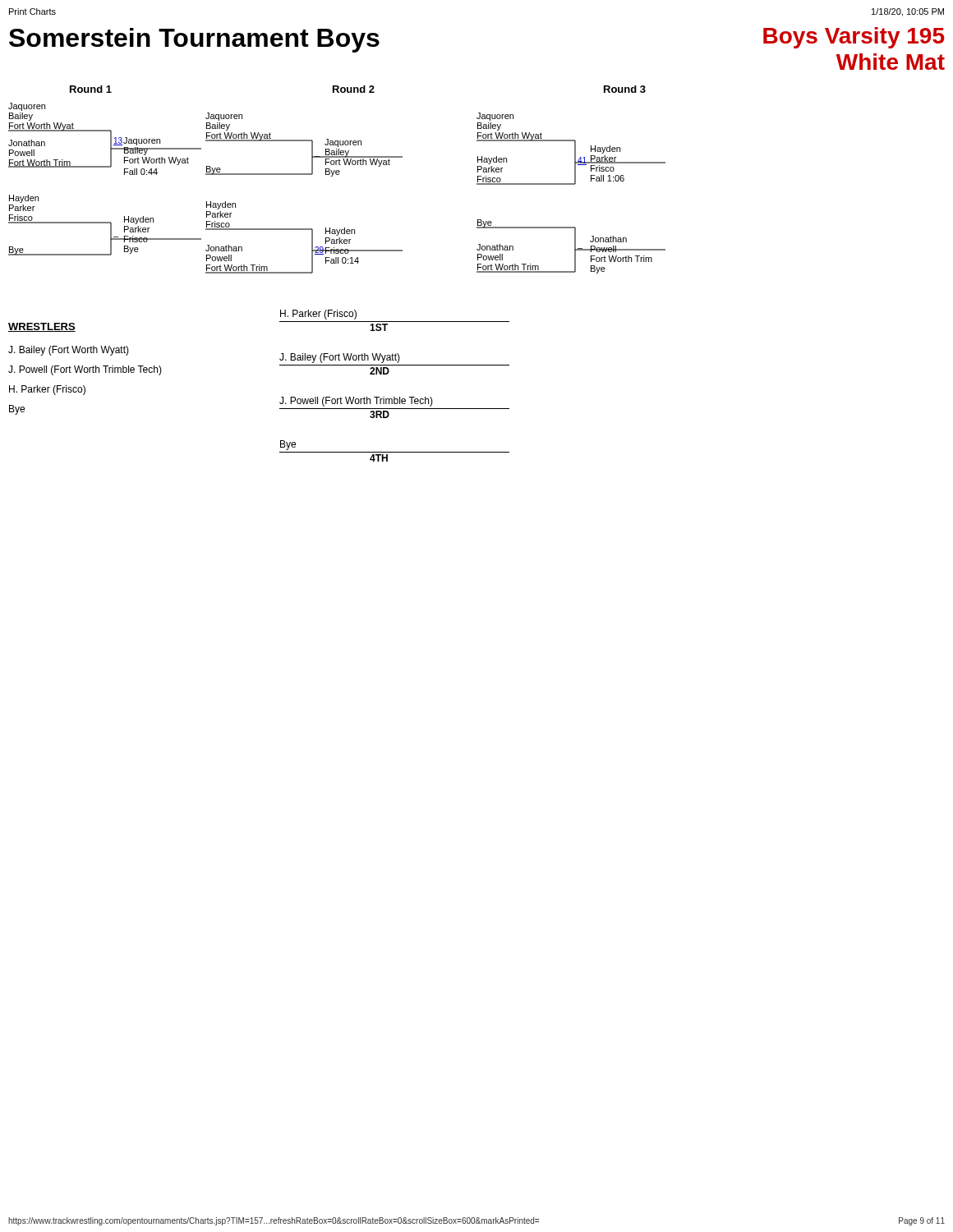
Task: Click on the list item that reads "H. Parker (Frisco)"
Action: click(x=47, y=389)
